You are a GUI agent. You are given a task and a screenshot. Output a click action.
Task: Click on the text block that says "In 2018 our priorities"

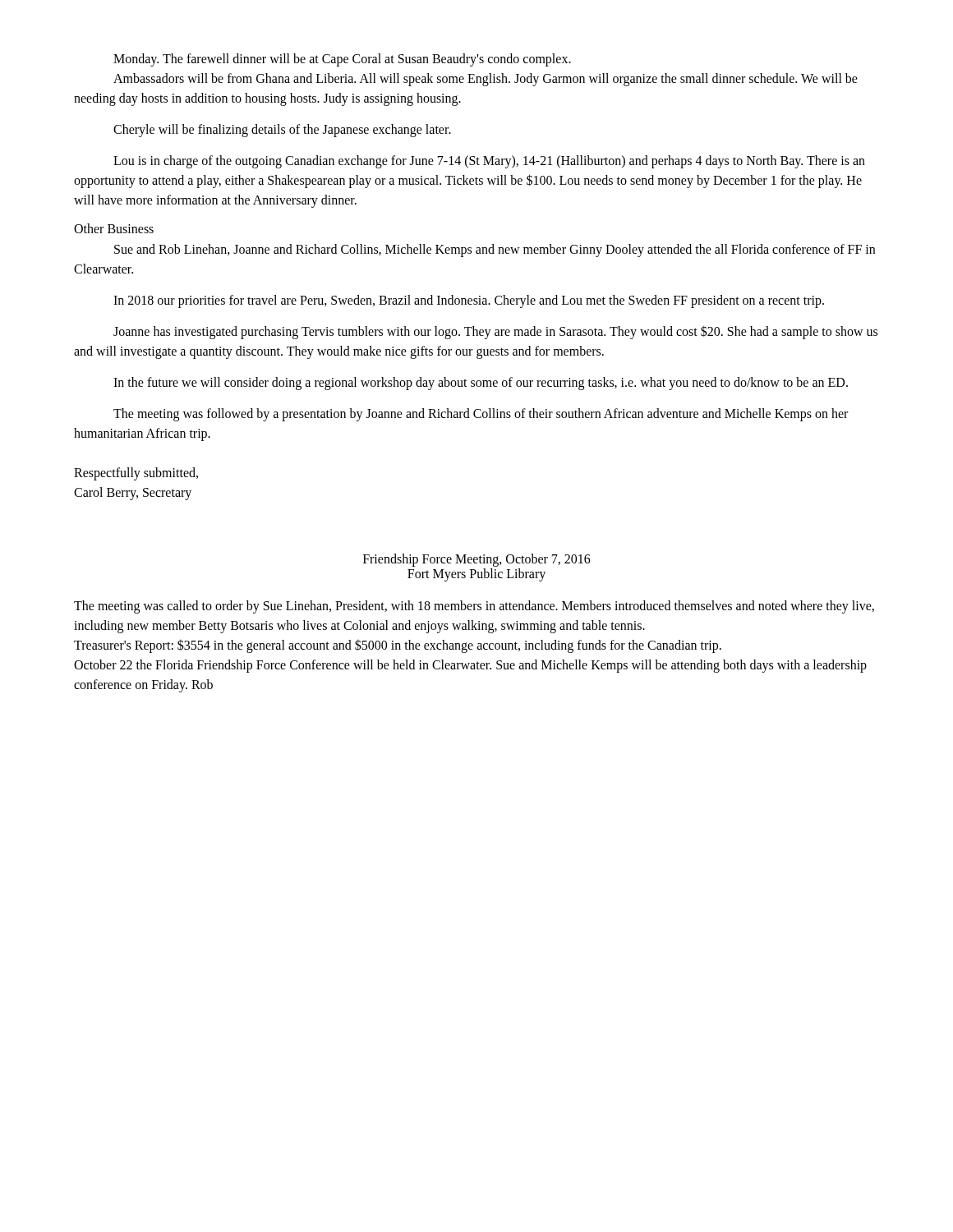[476, 301]
